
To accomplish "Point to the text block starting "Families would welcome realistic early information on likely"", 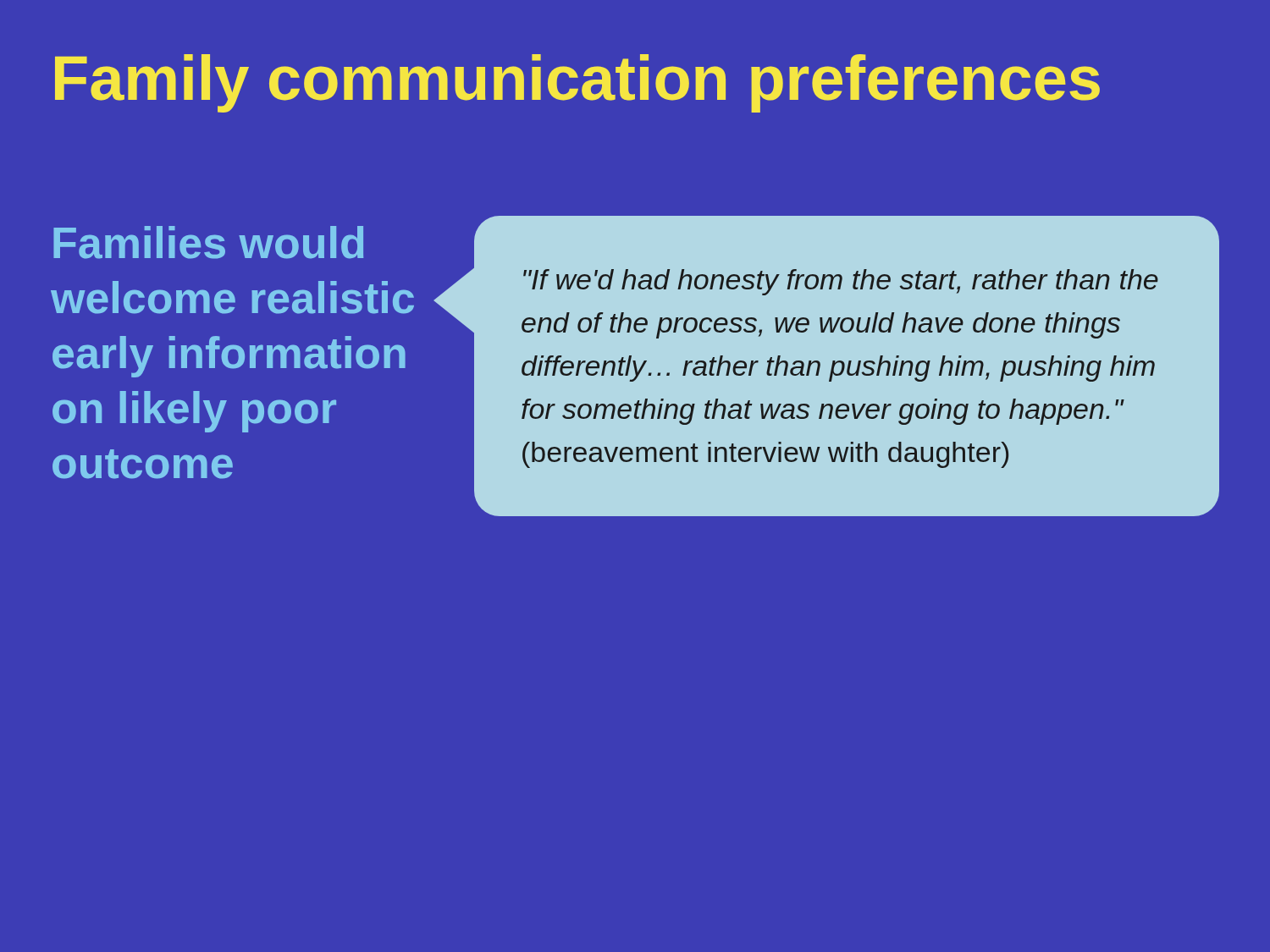I will (233, 353).
